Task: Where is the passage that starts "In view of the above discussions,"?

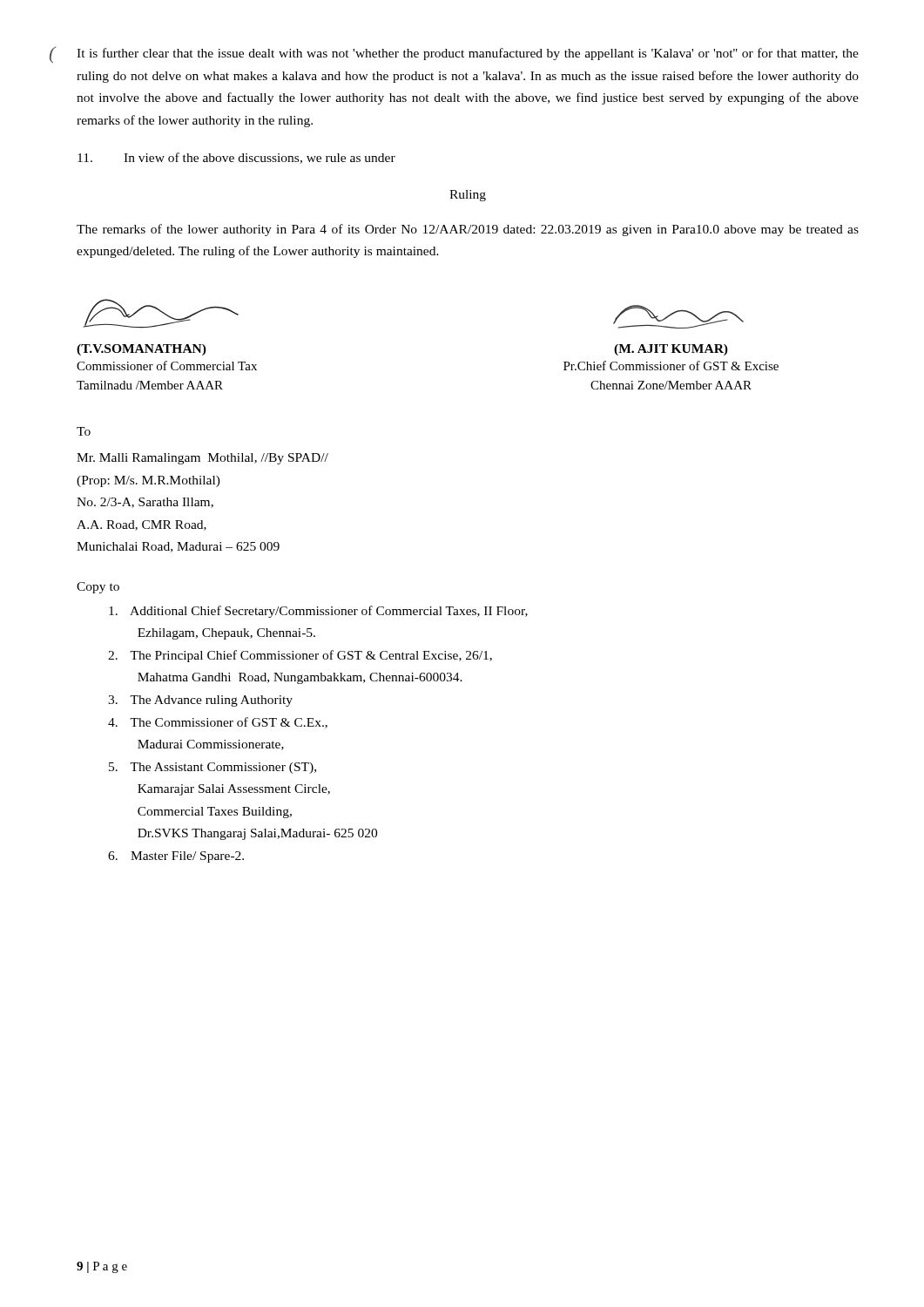Action: point(236,158)
